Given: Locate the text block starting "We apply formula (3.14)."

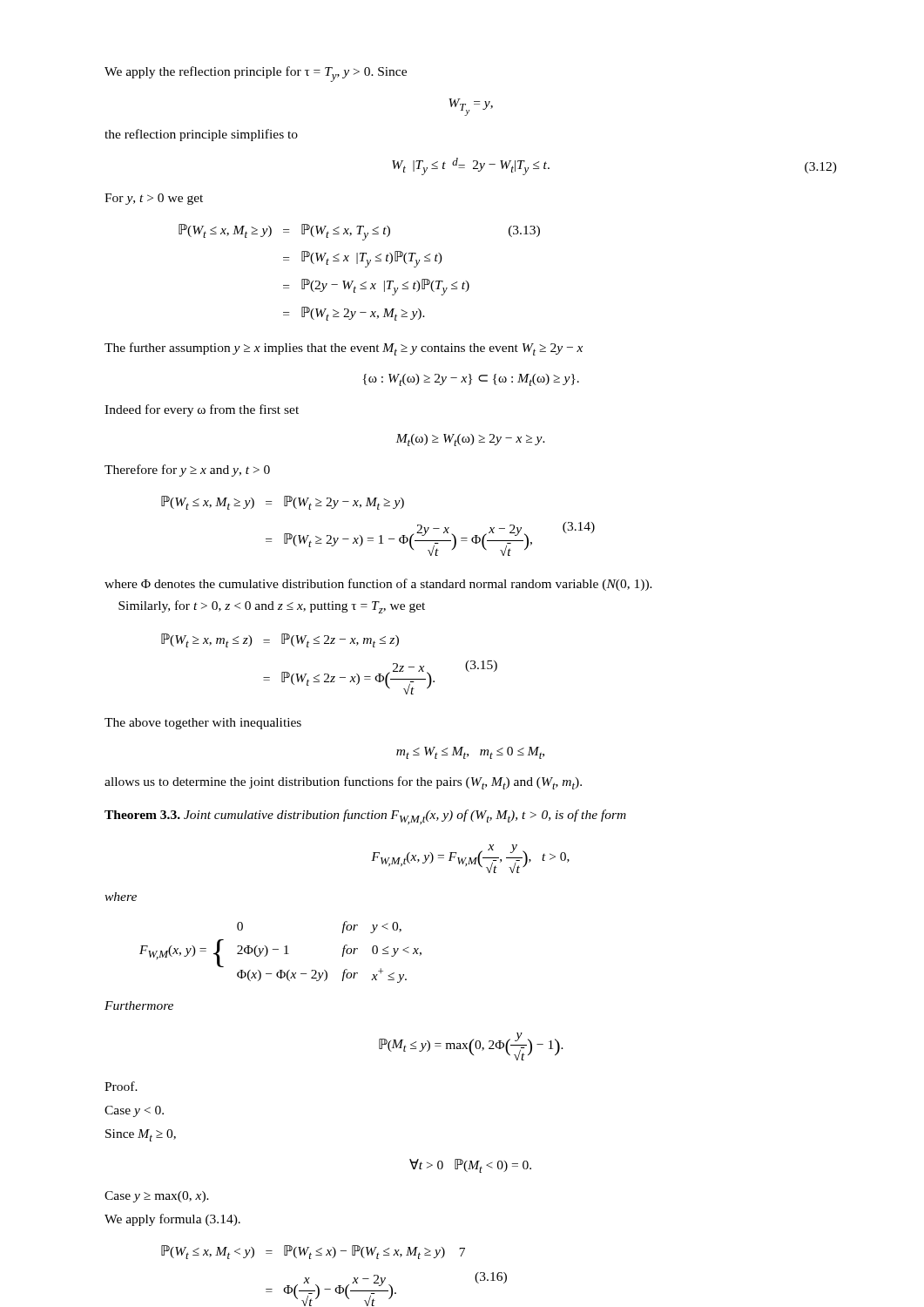Looking at the screenshot, I should pos(173,1219).
